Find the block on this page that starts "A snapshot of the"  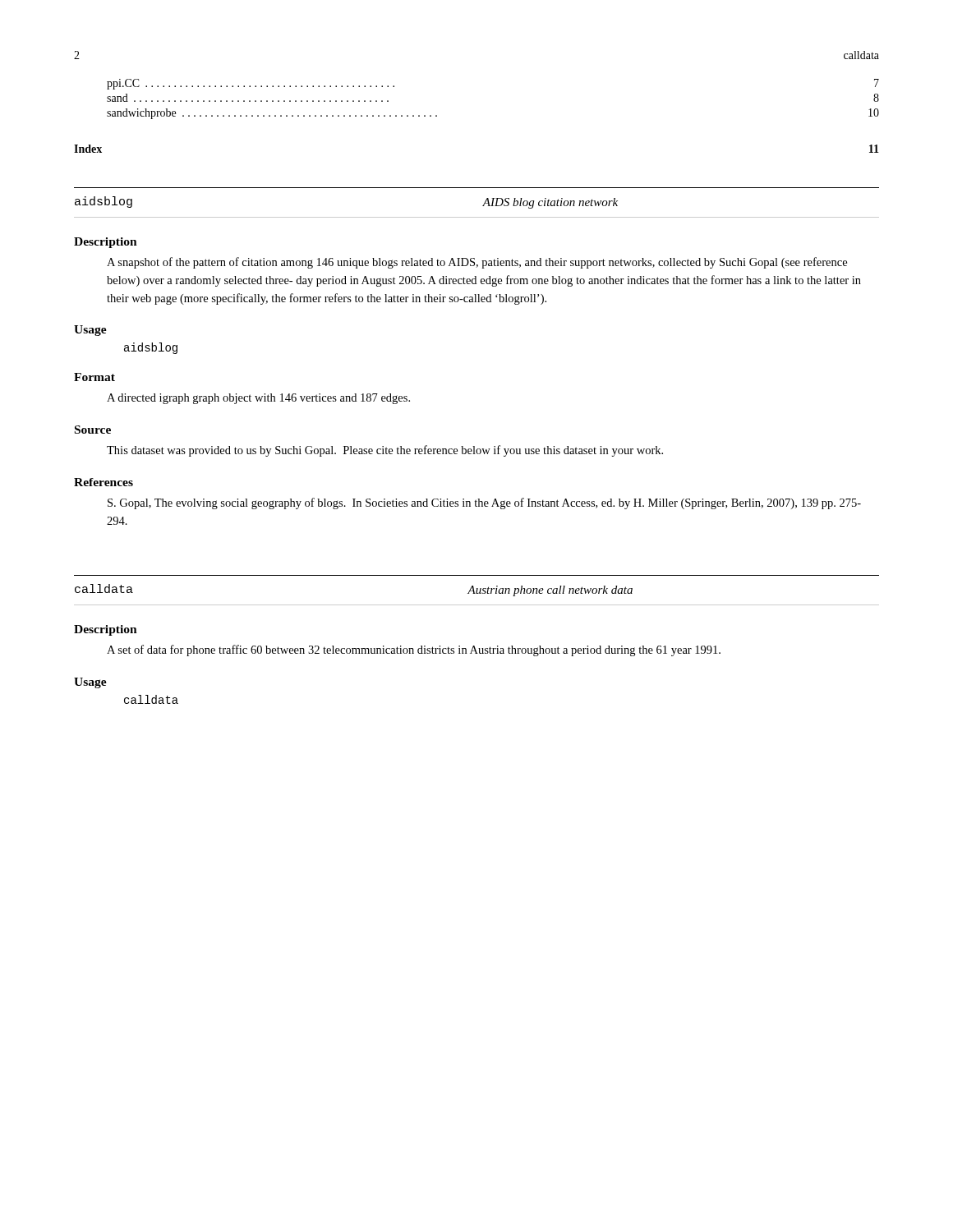click(484, 280)
